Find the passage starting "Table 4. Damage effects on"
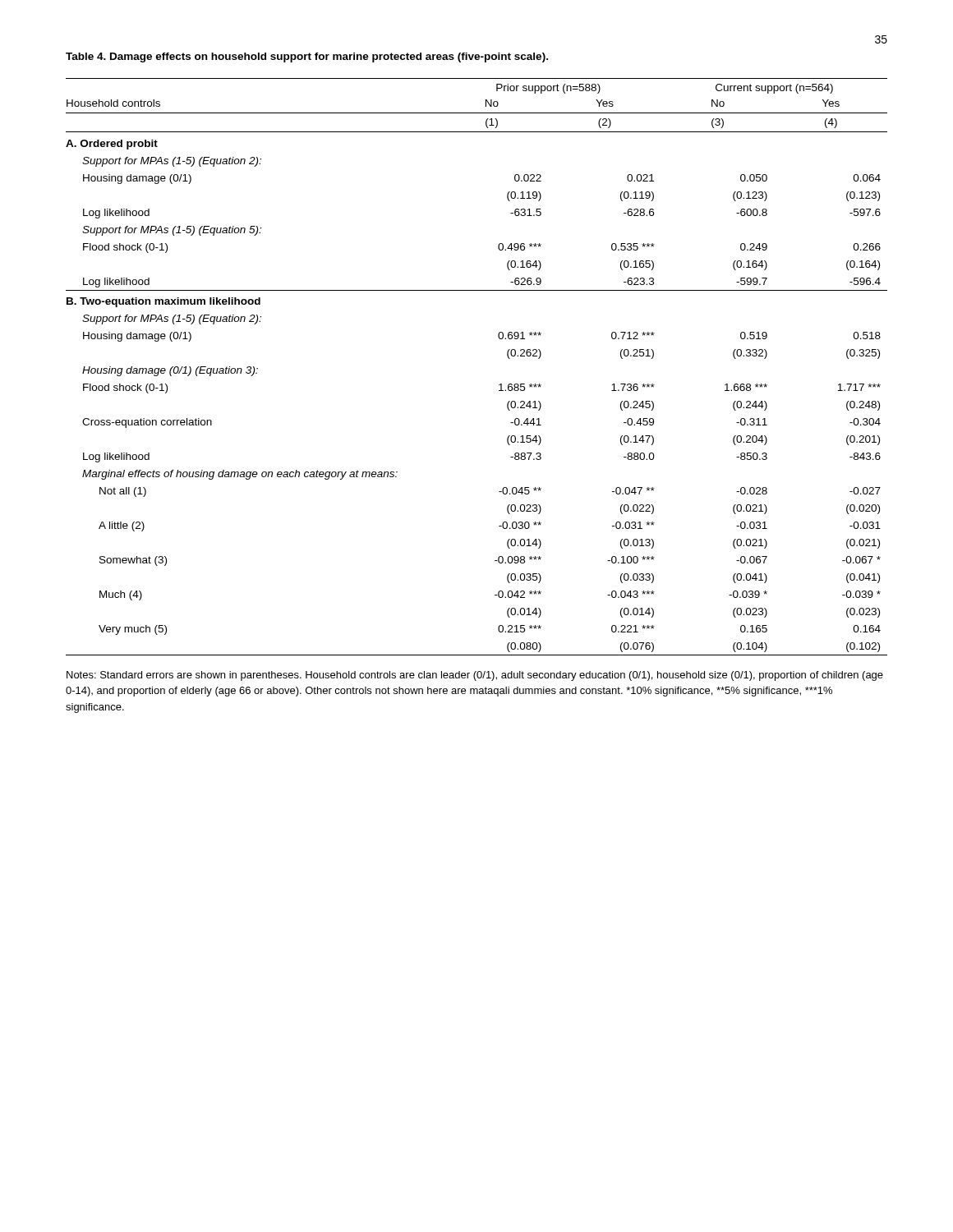This screenshot has width=953, height=1232. 307,56
